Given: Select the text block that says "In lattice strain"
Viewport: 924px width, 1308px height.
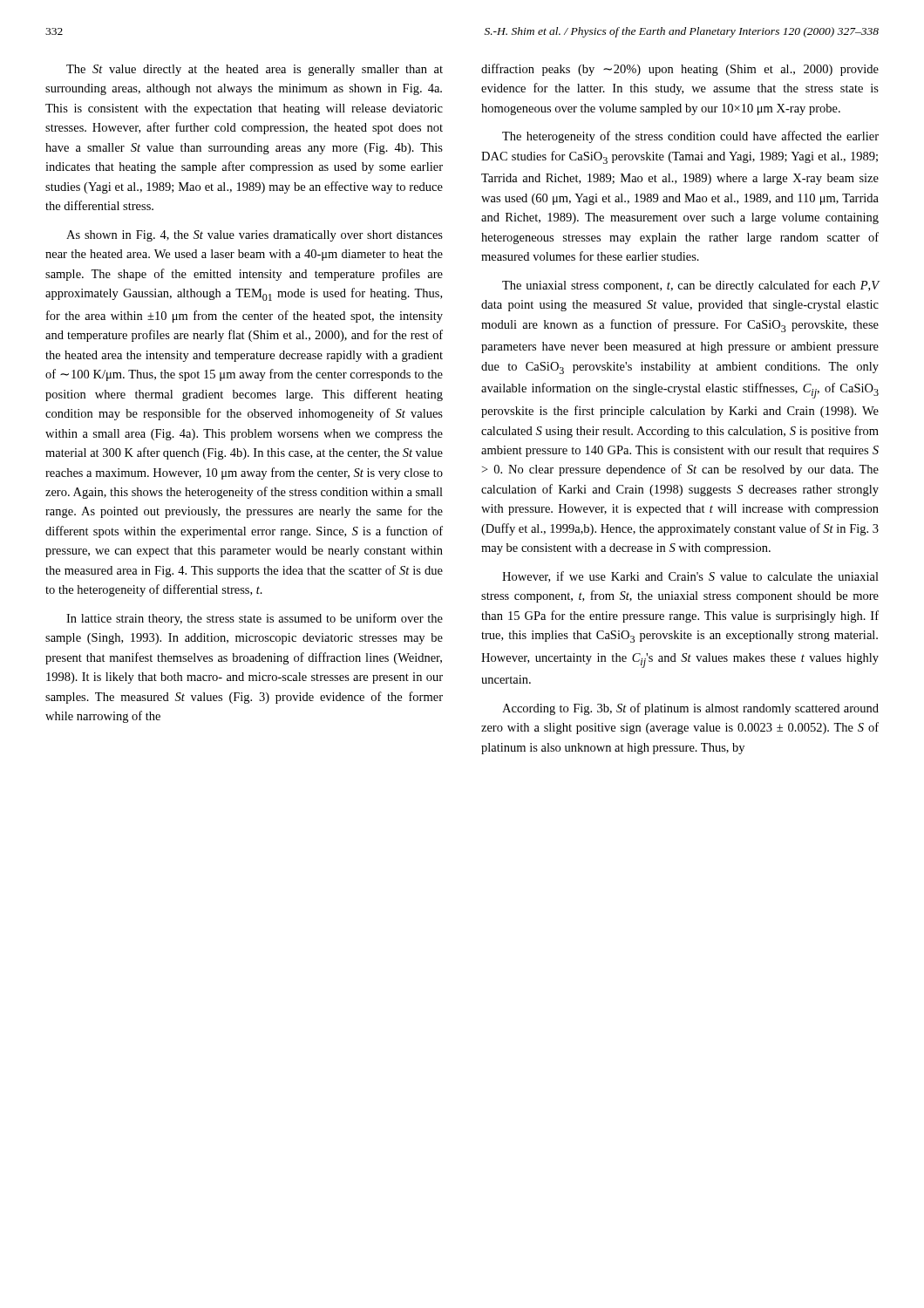Looking at the screenshot, I should (244, 667).
